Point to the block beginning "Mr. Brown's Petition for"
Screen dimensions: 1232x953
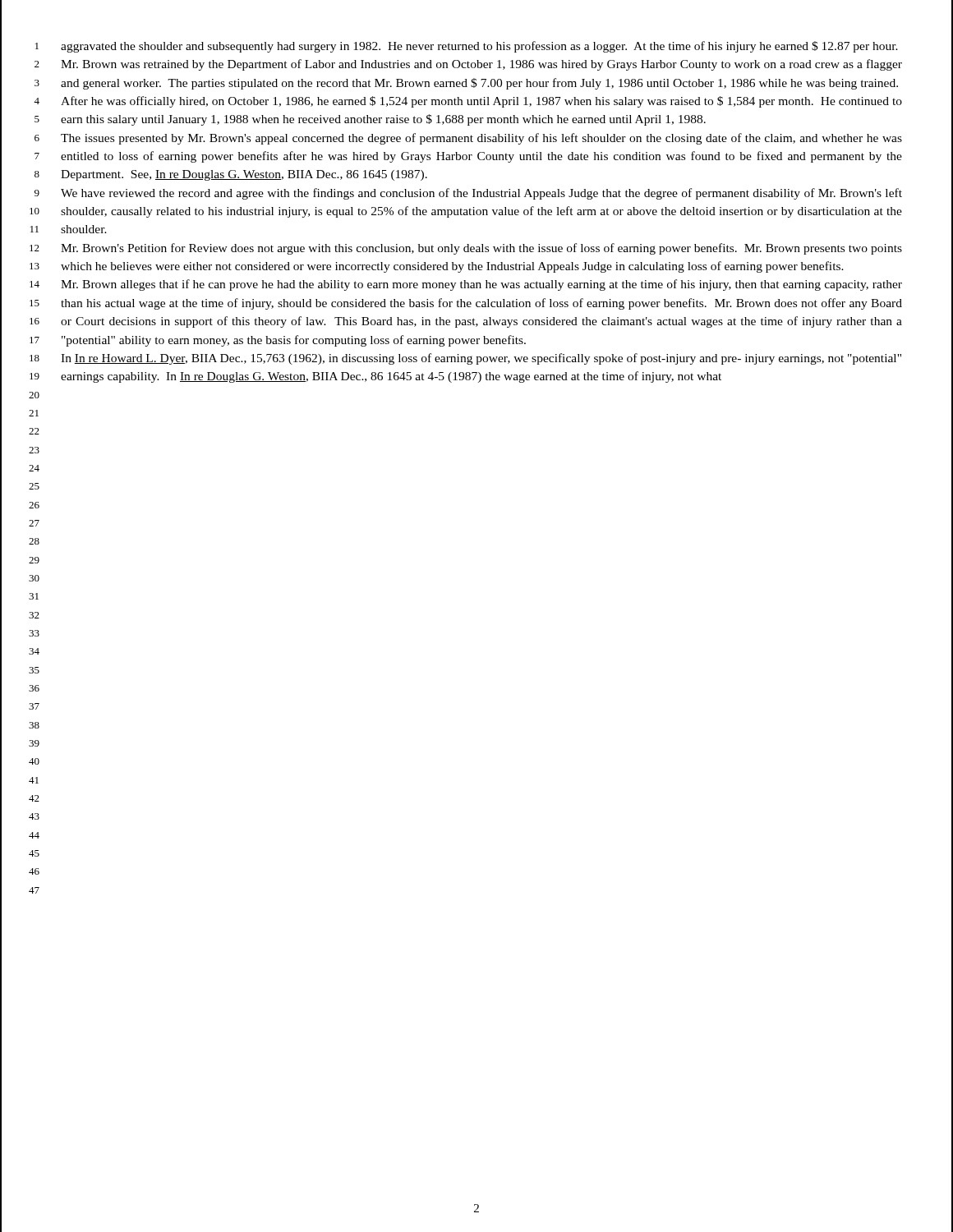pos(481,257)
